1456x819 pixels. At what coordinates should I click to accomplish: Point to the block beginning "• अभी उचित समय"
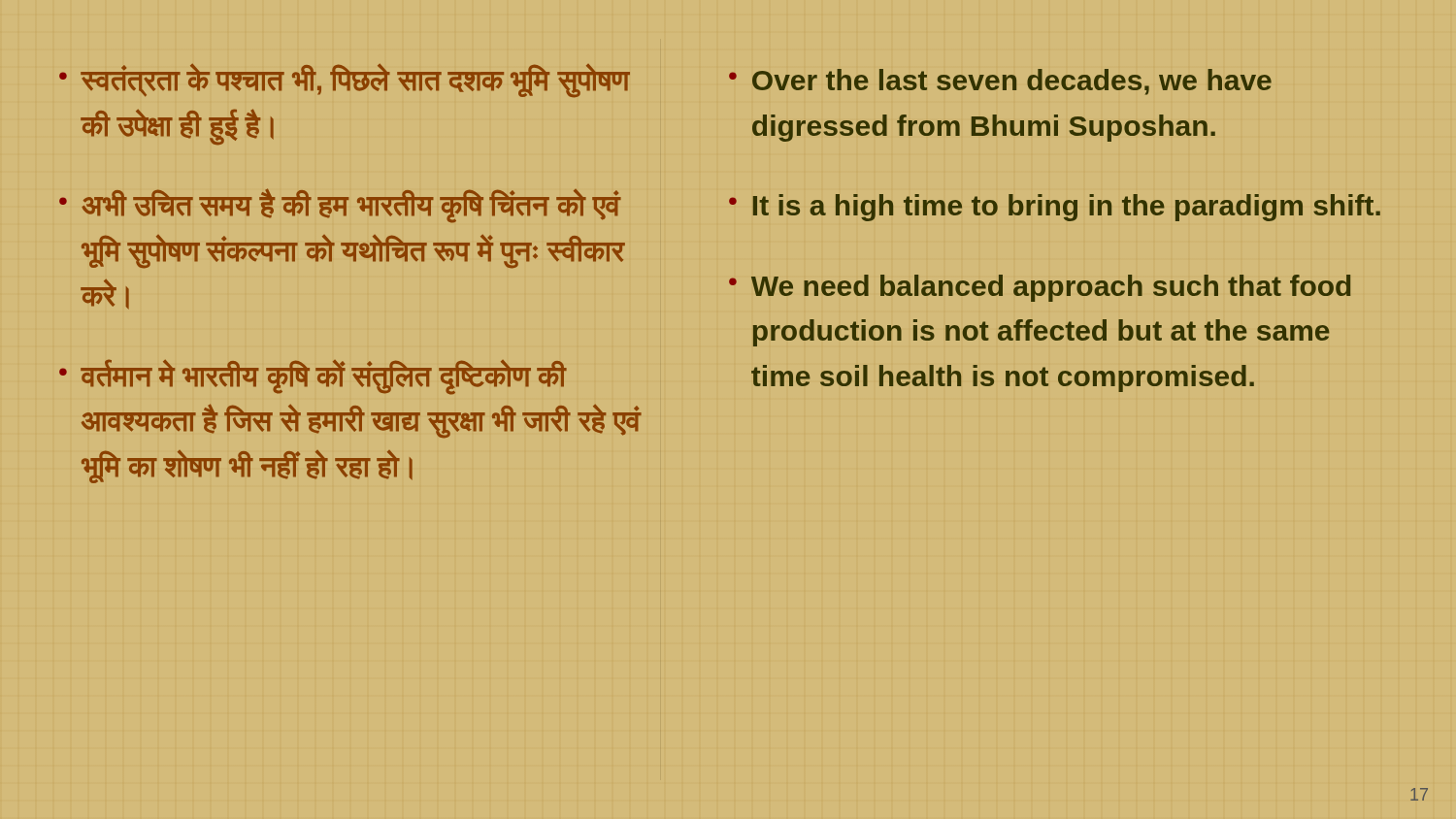(359, 251)
